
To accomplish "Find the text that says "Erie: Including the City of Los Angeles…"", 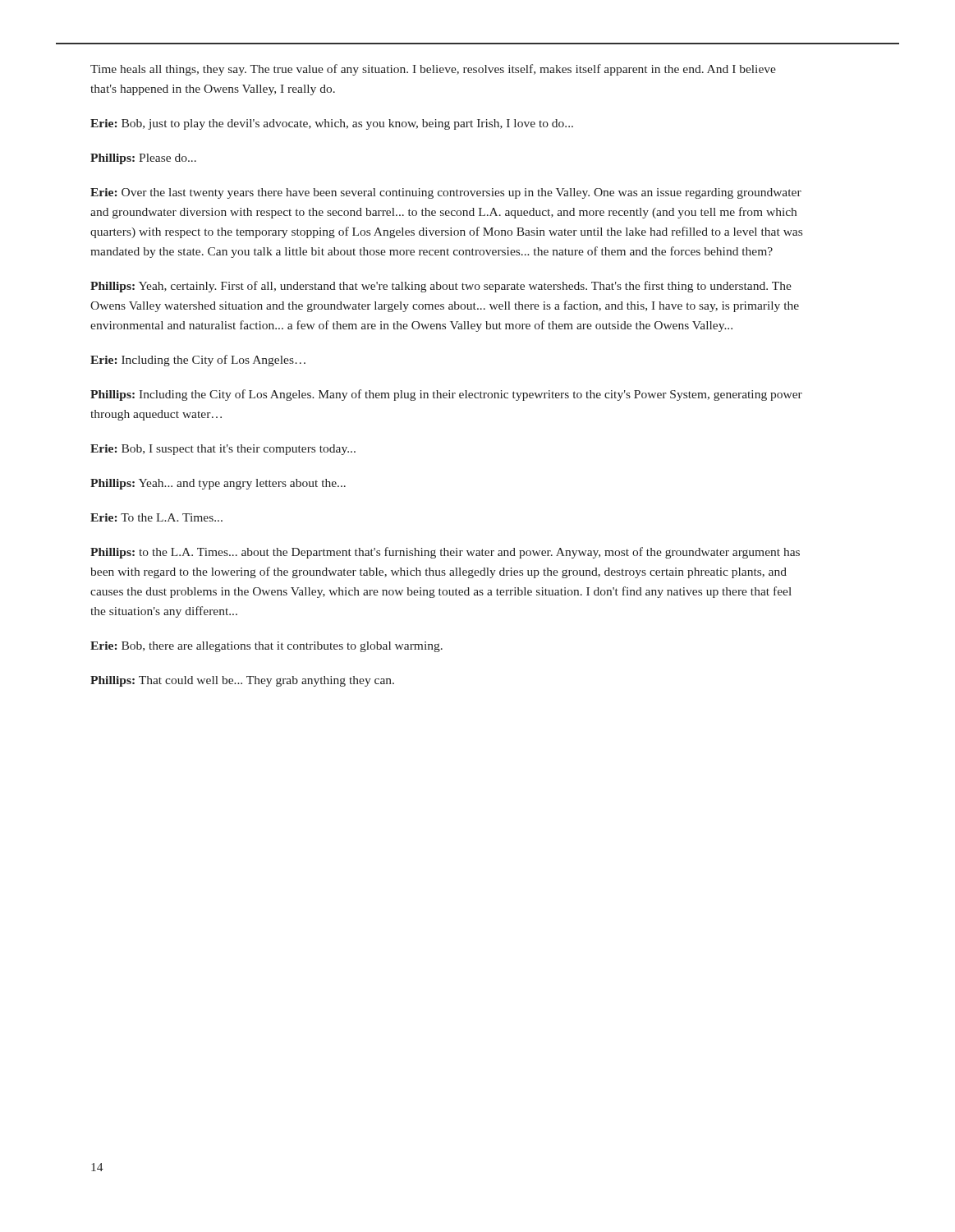I will click(198, 359).
